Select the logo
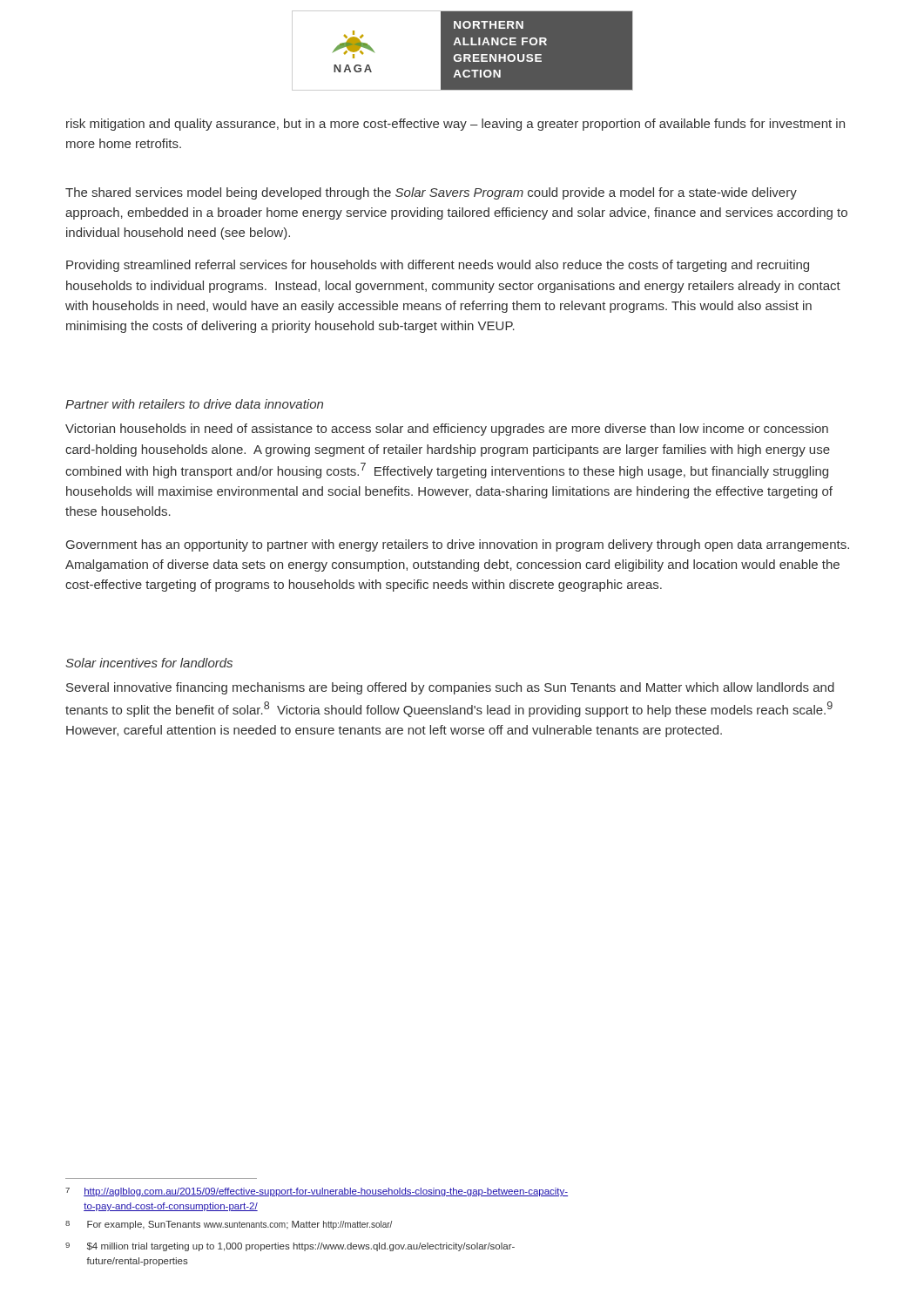 coord(462,50)
